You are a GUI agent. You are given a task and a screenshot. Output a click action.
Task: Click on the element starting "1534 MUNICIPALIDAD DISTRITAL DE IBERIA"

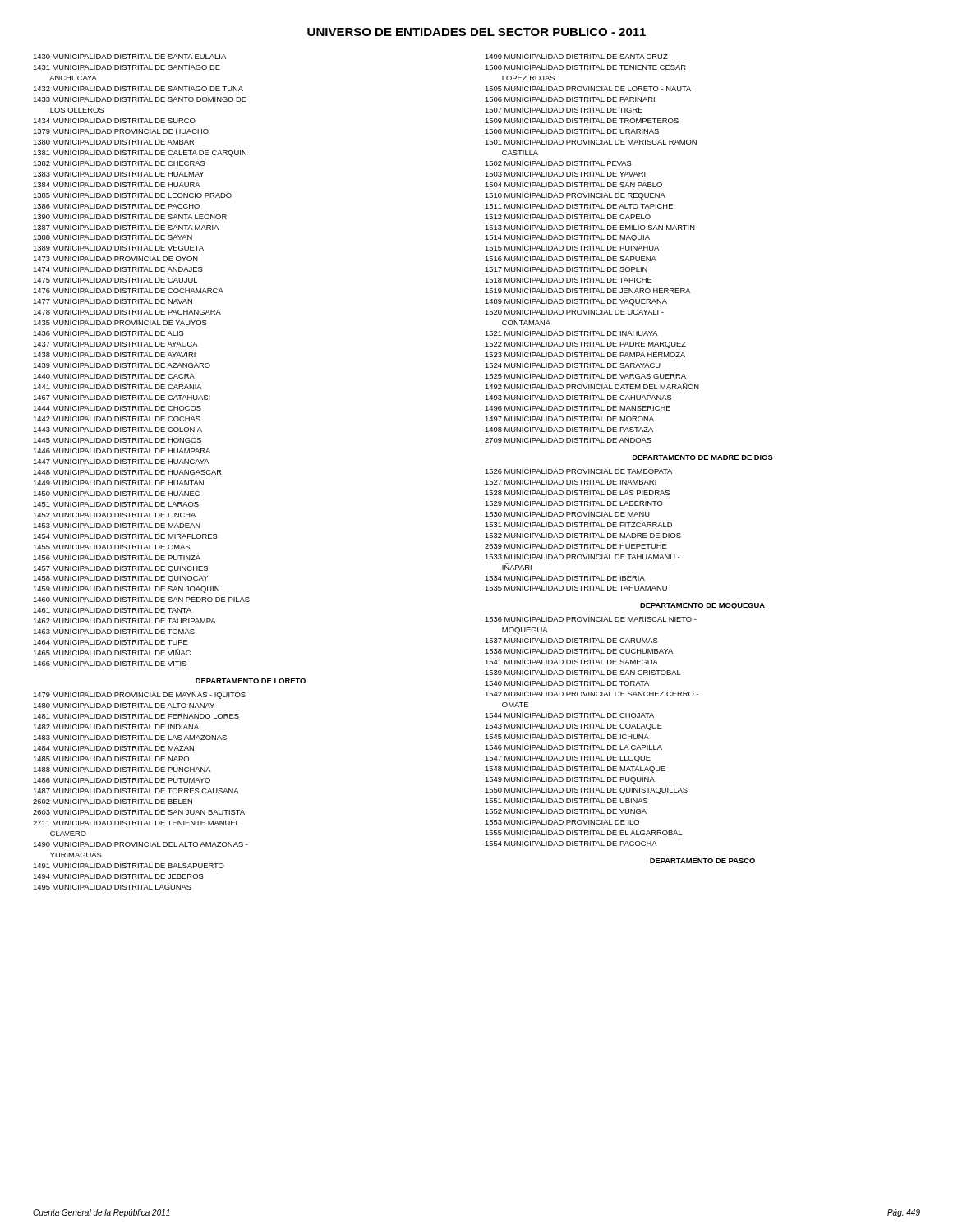pos(565,577)
